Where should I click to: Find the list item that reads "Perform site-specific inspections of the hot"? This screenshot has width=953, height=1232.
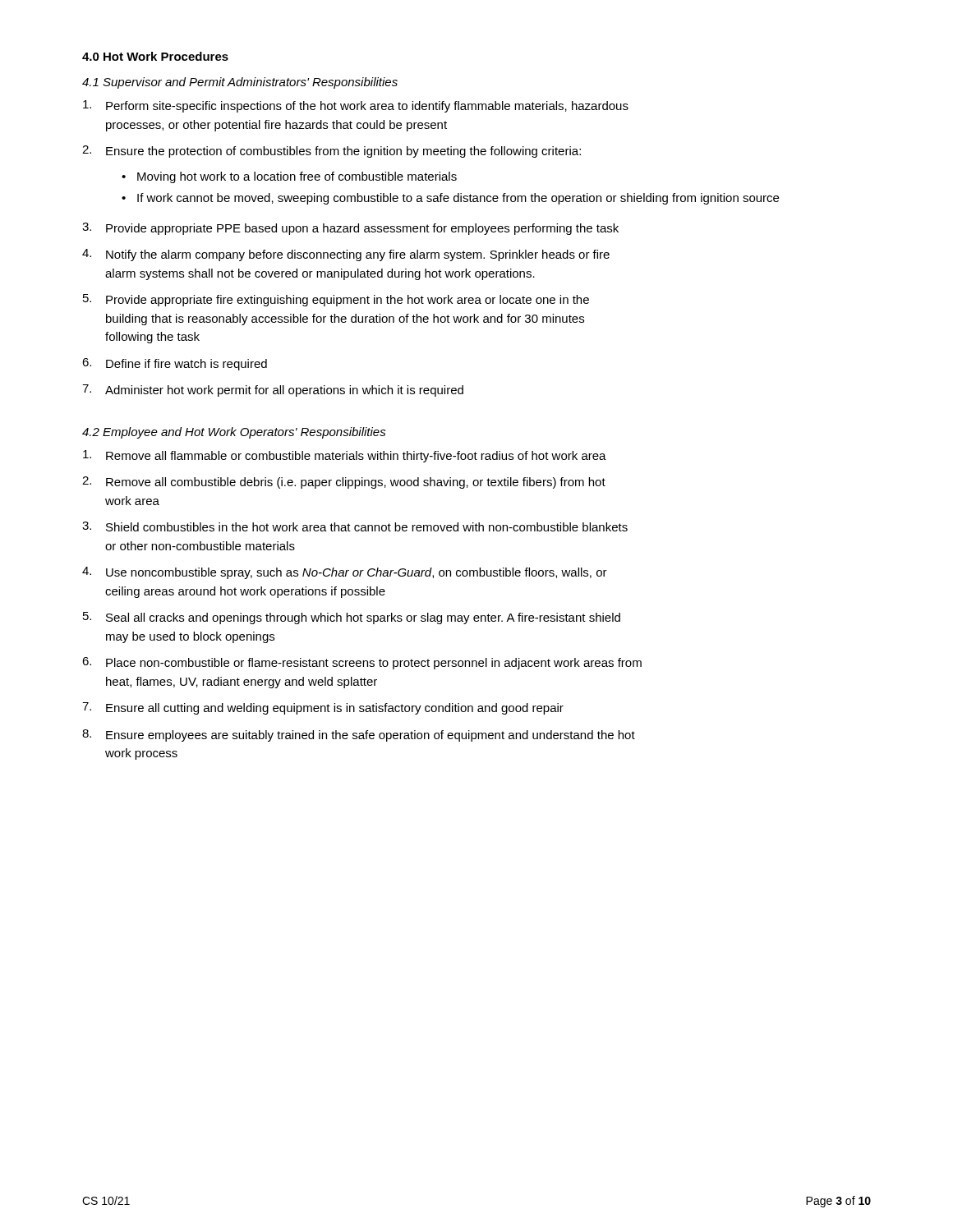pos(476,115)
